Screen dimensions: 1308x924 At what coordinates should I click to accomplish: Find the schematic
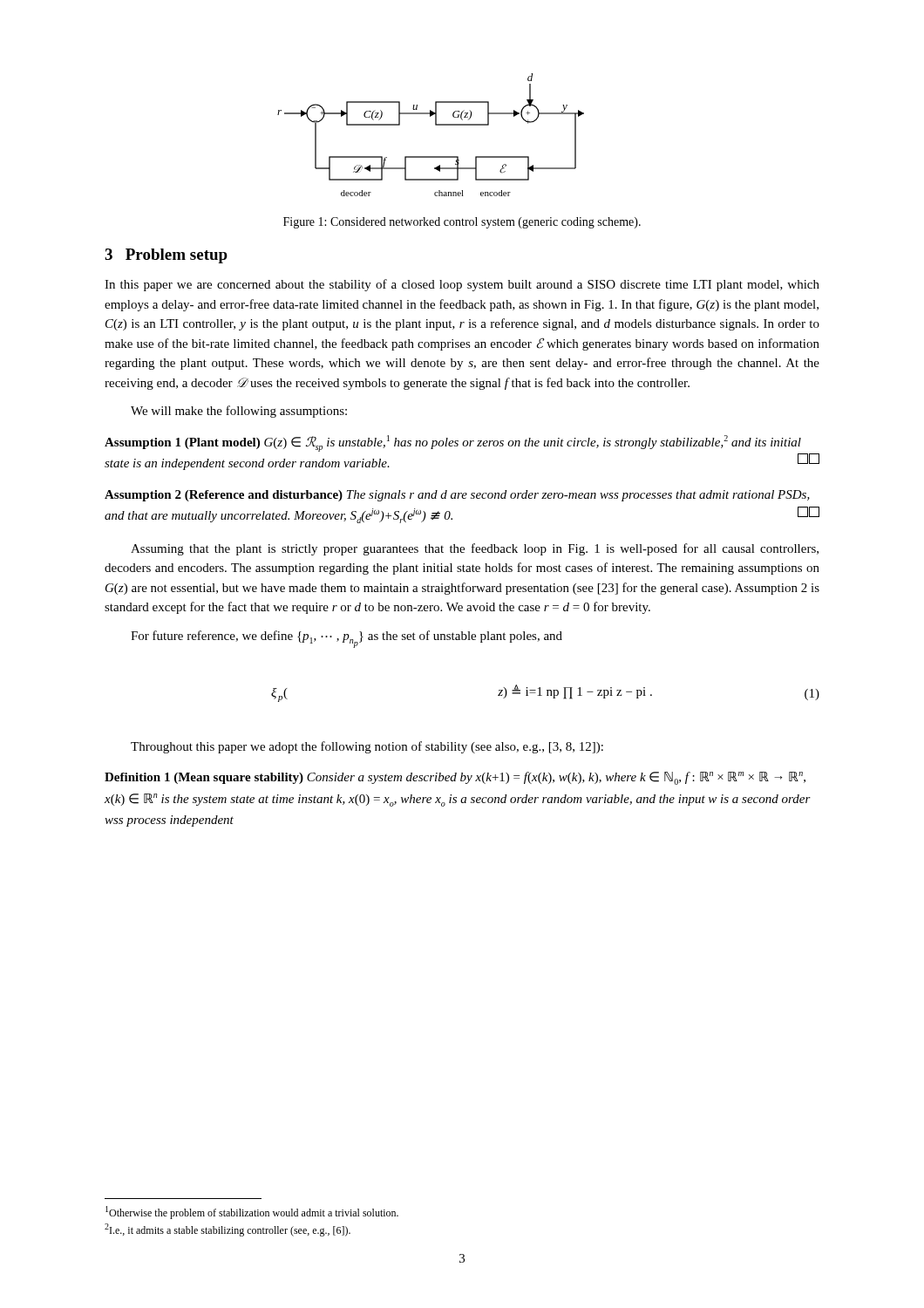(462, 139)
